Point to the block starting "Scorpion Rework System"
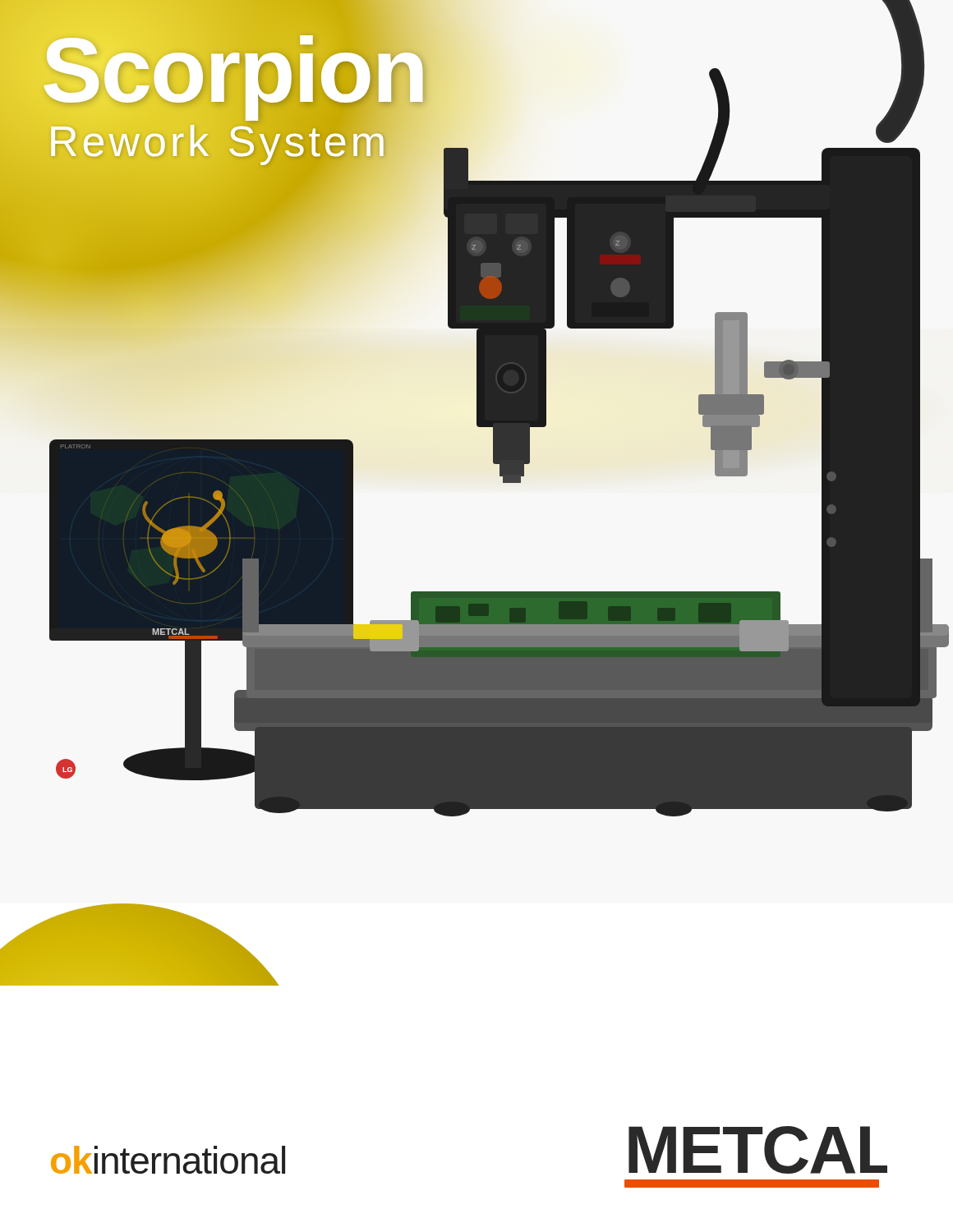Screen dimensions: 1232x953 pos(234,95)
